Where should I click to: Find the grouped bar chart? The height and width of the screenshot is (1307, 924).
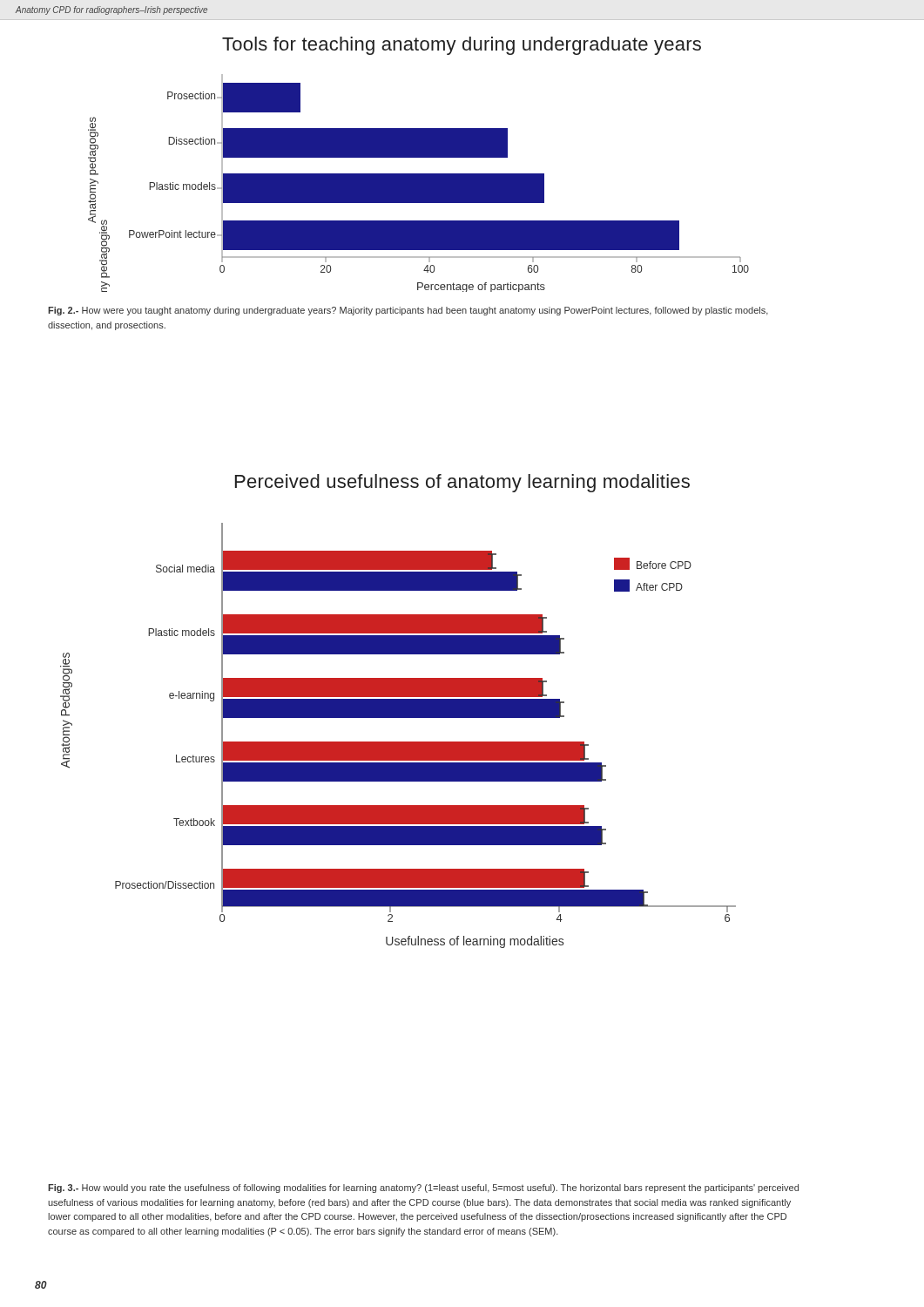(x=431, y=749)
